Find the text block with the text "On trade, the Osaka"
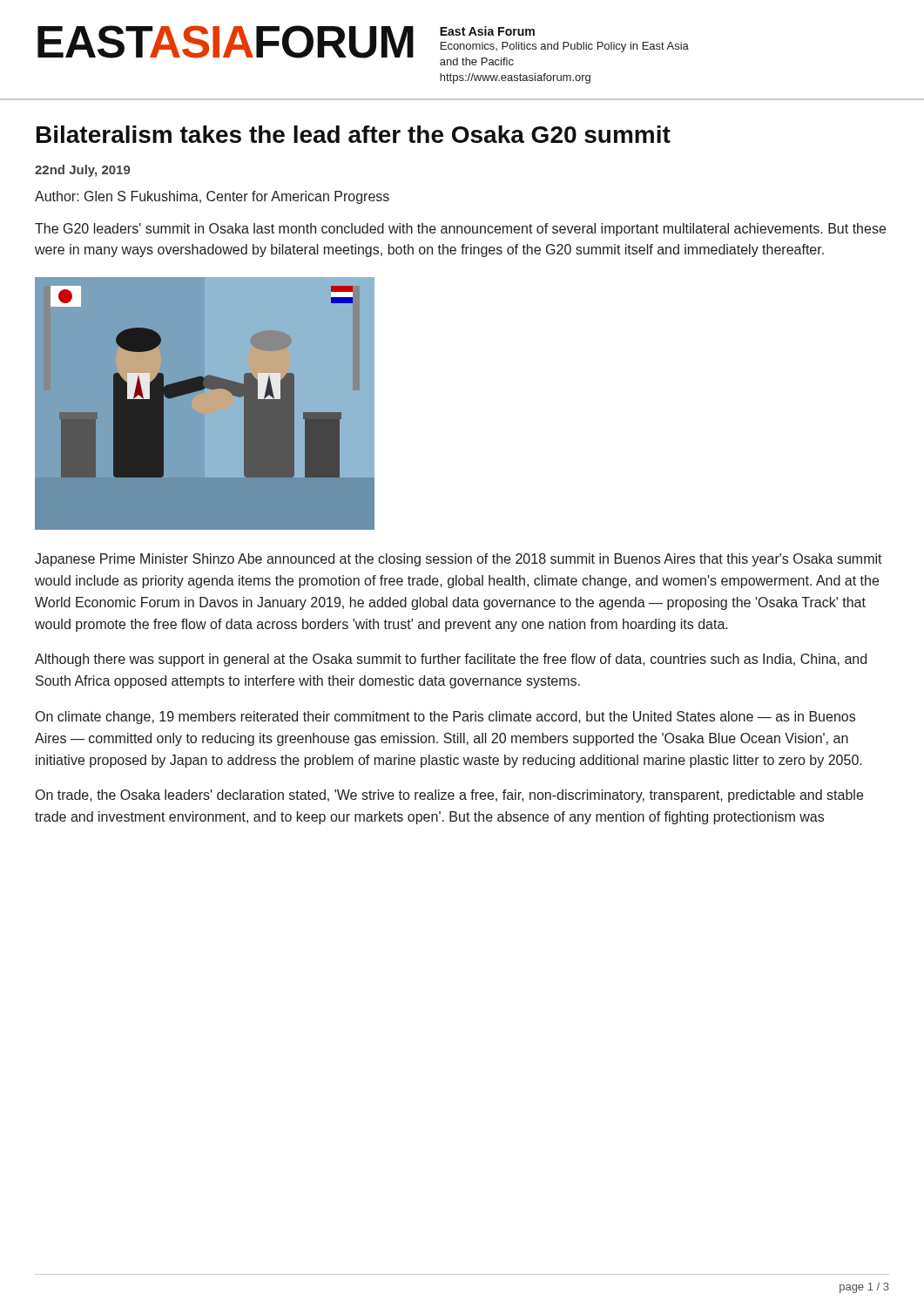The width and height of the screenshot is (924, 1307). [x=449, y=806]
